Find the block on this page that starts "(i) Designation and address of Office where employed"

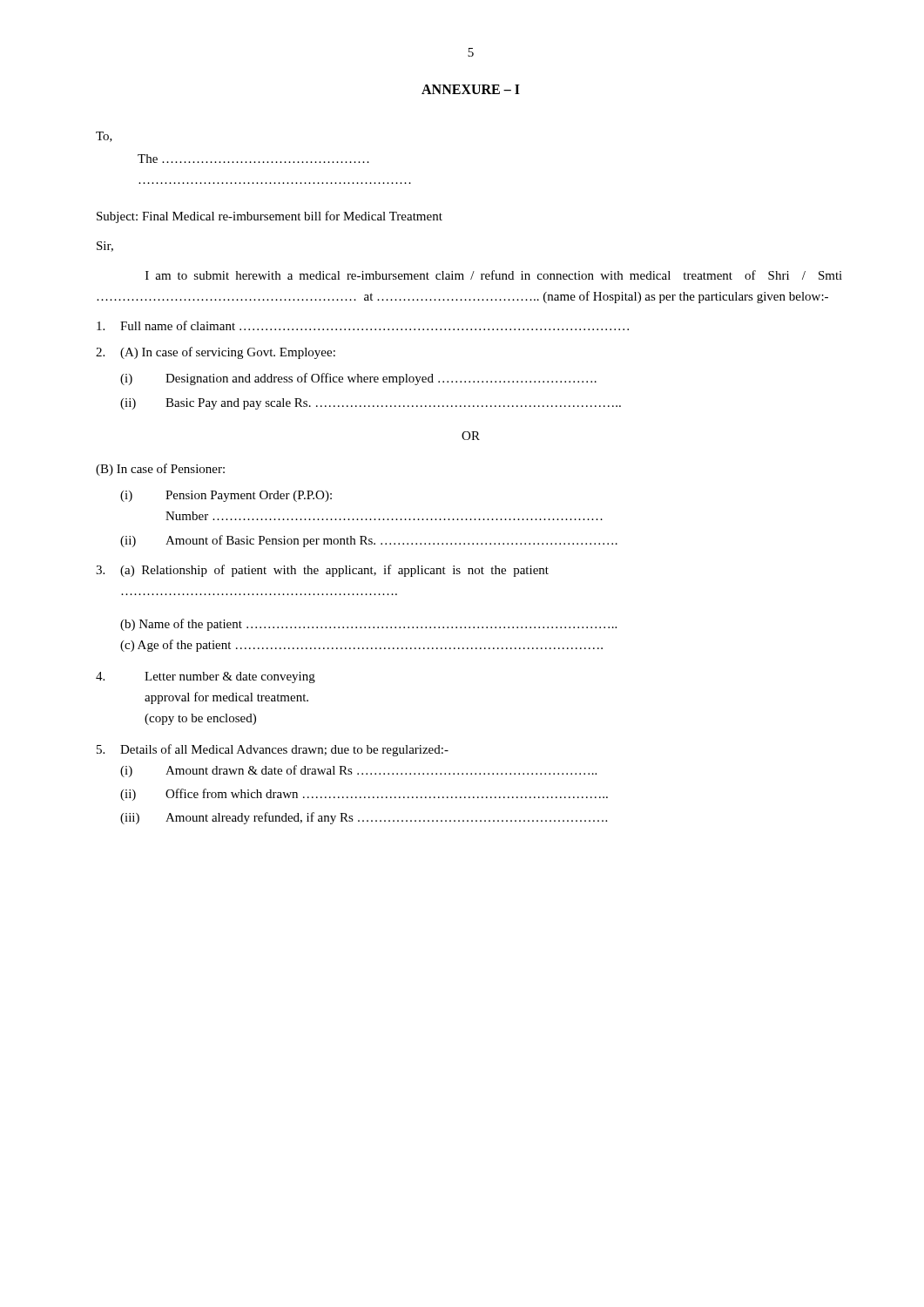[x=359, y=378]
